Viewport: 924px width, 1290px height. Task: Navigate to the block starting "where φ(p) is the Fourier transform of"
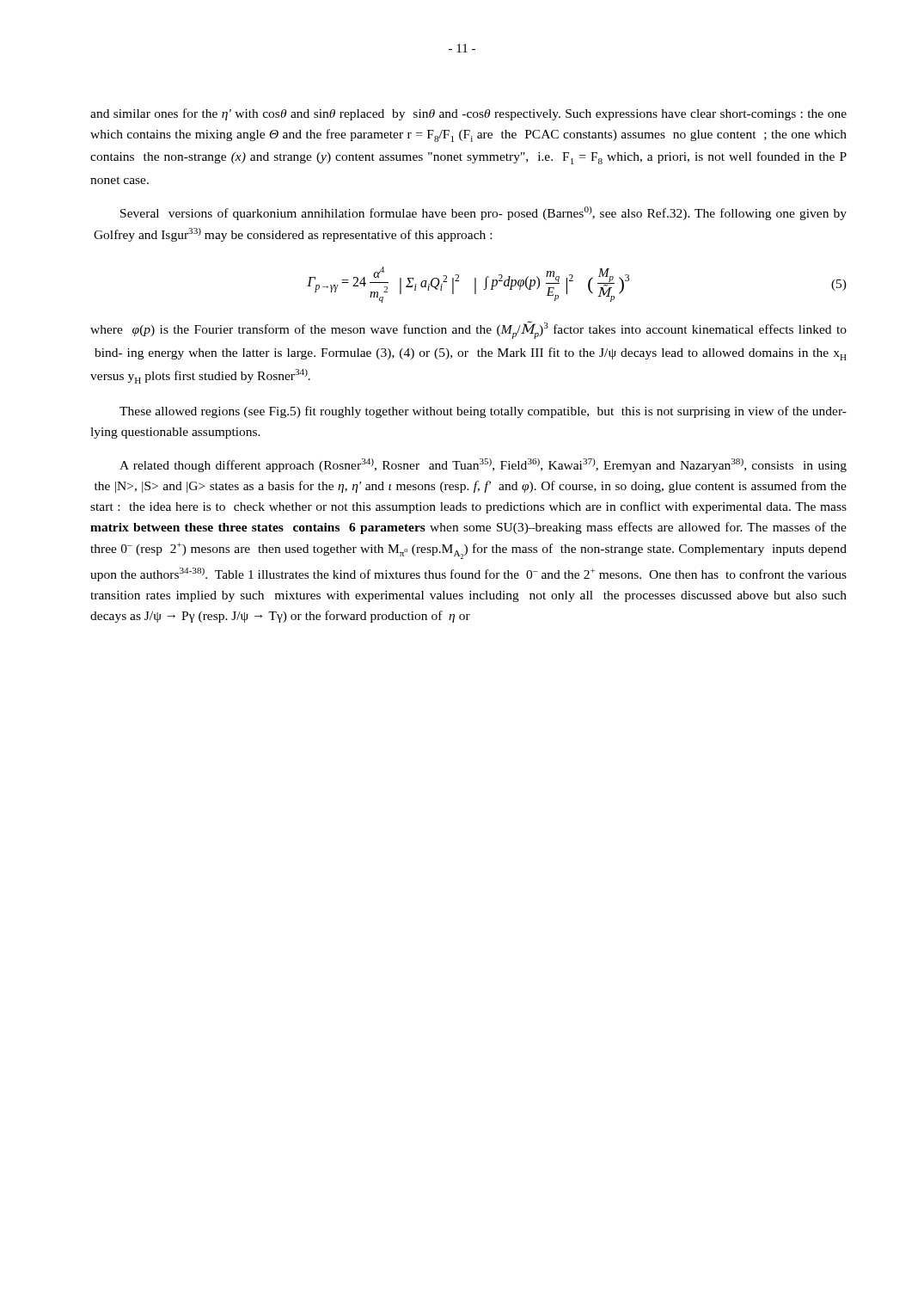pos(468,353)
